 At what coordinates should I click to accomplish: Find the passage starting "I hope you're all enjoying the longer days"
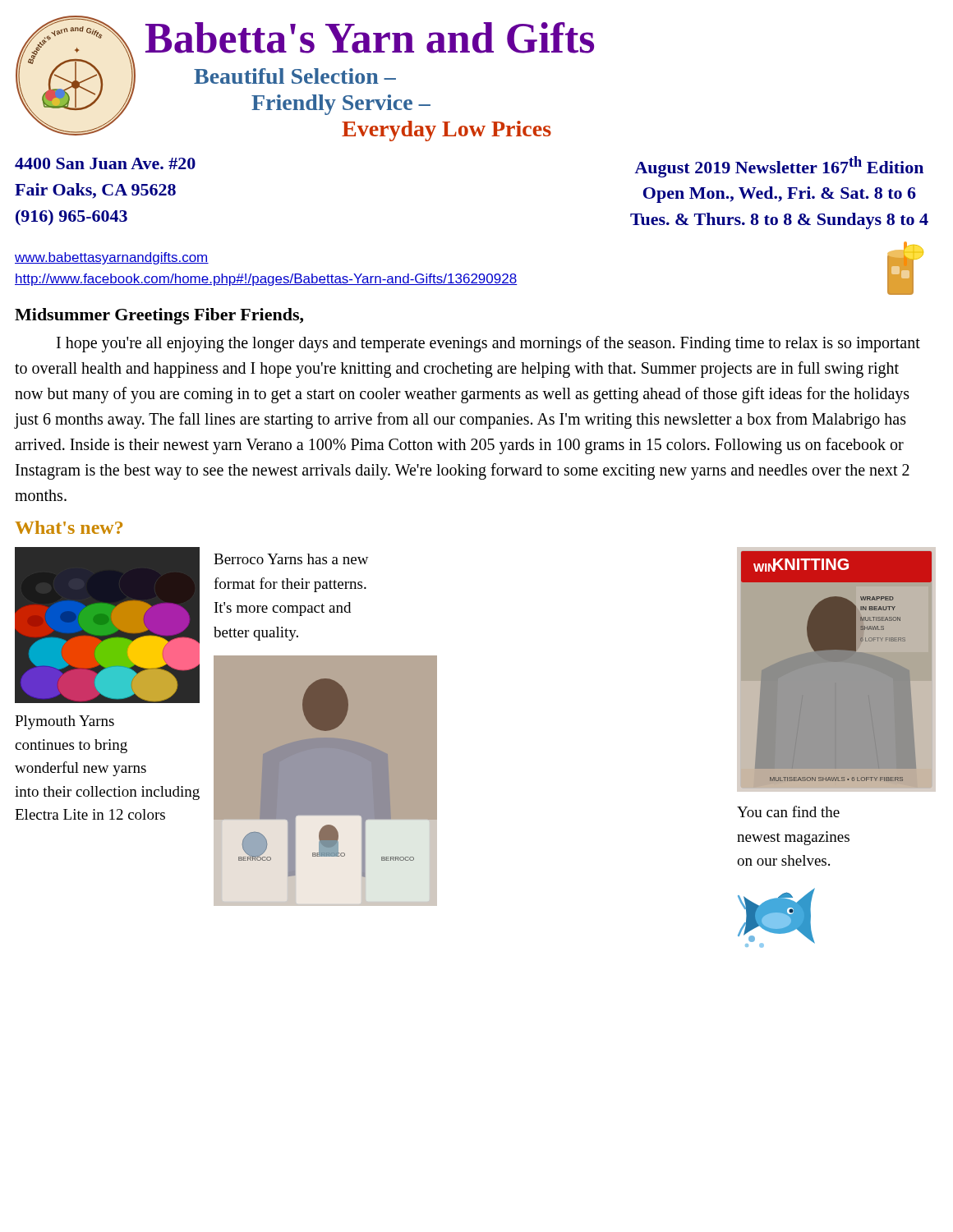[472, 419]
